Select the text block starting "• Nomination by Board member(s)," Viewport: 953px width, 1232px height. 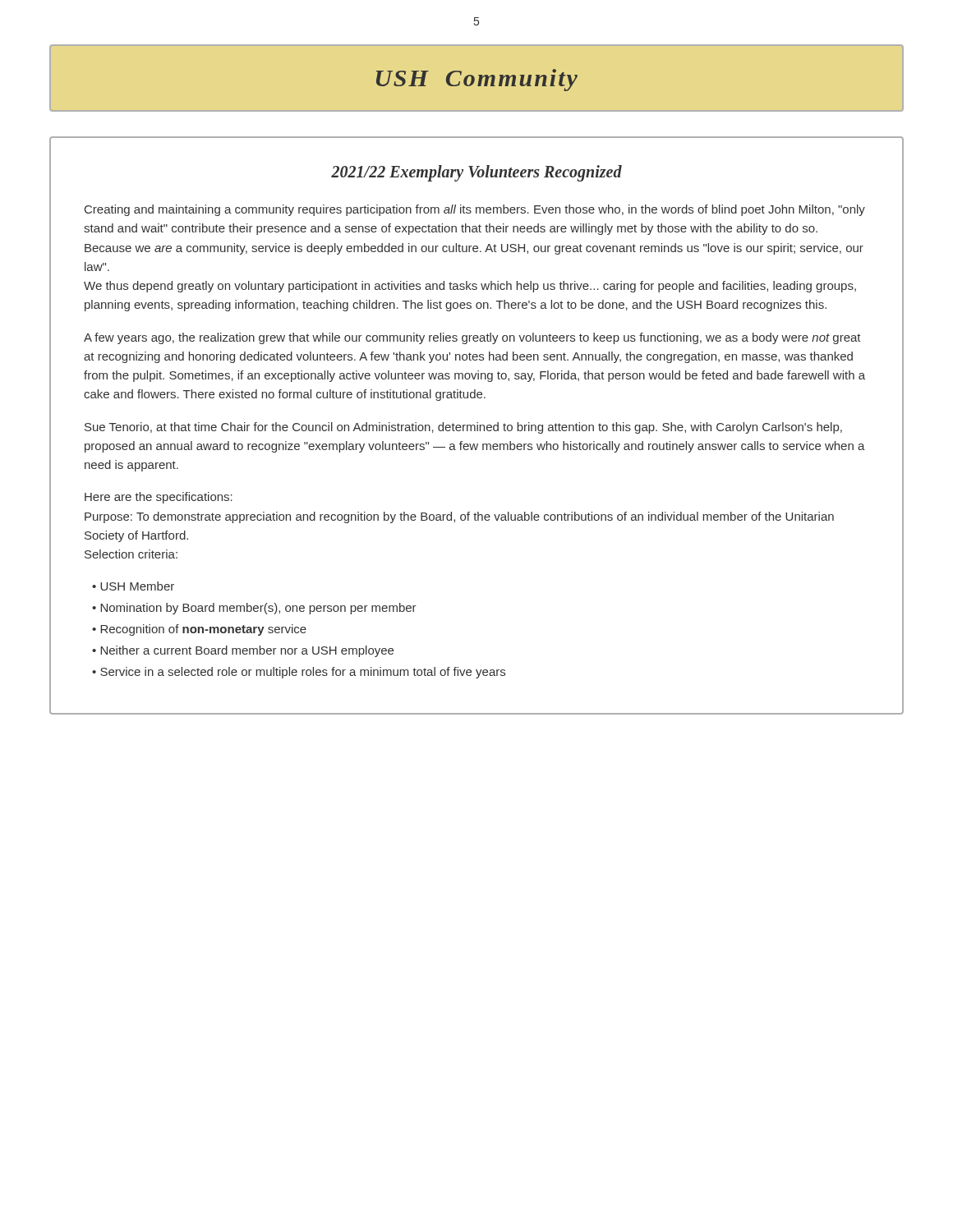pyautogui.click(x=254, y=608)
